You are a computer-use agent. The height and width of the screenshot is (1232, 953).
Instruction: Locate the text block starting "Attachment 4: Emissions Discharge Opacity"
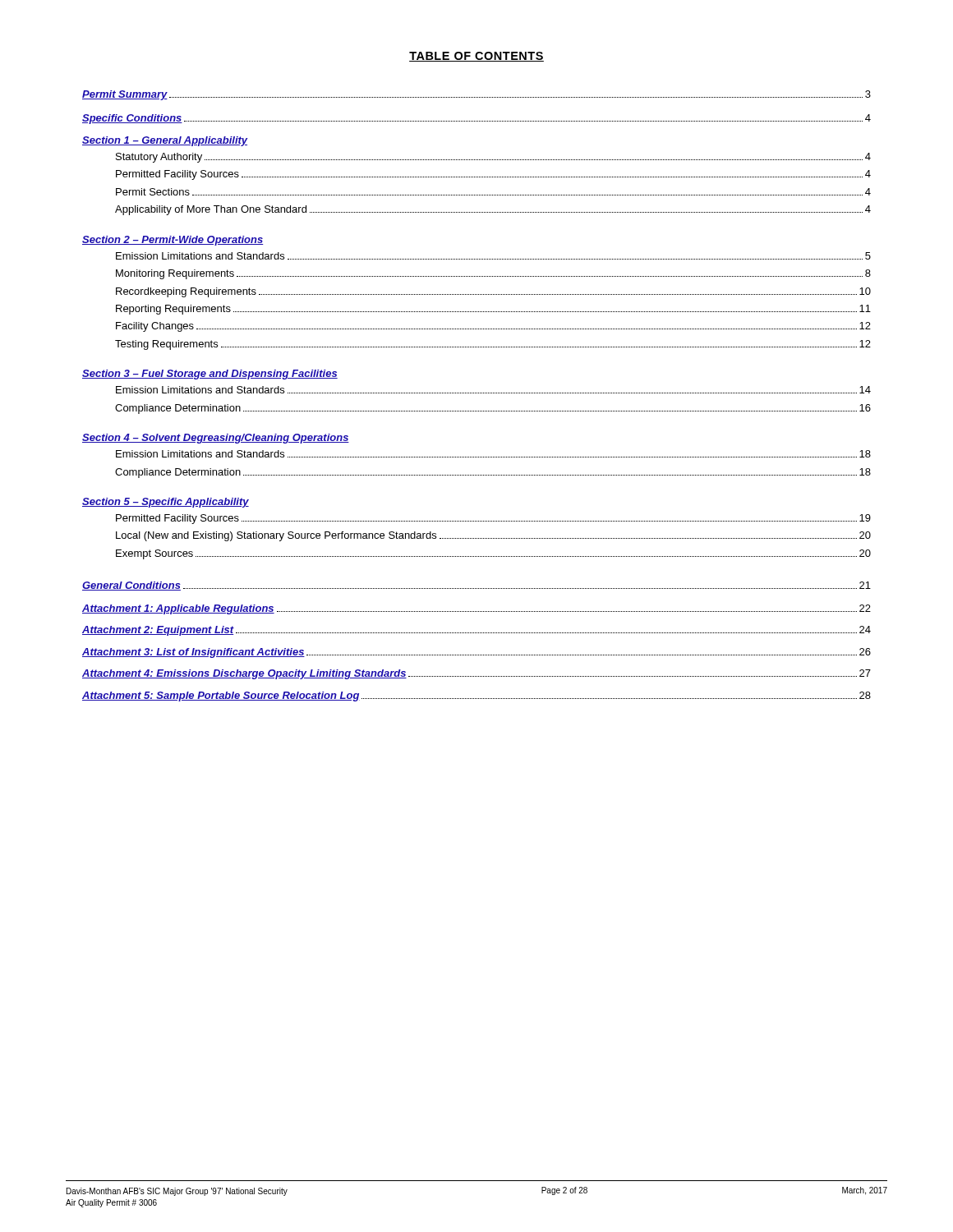point(476,673)
